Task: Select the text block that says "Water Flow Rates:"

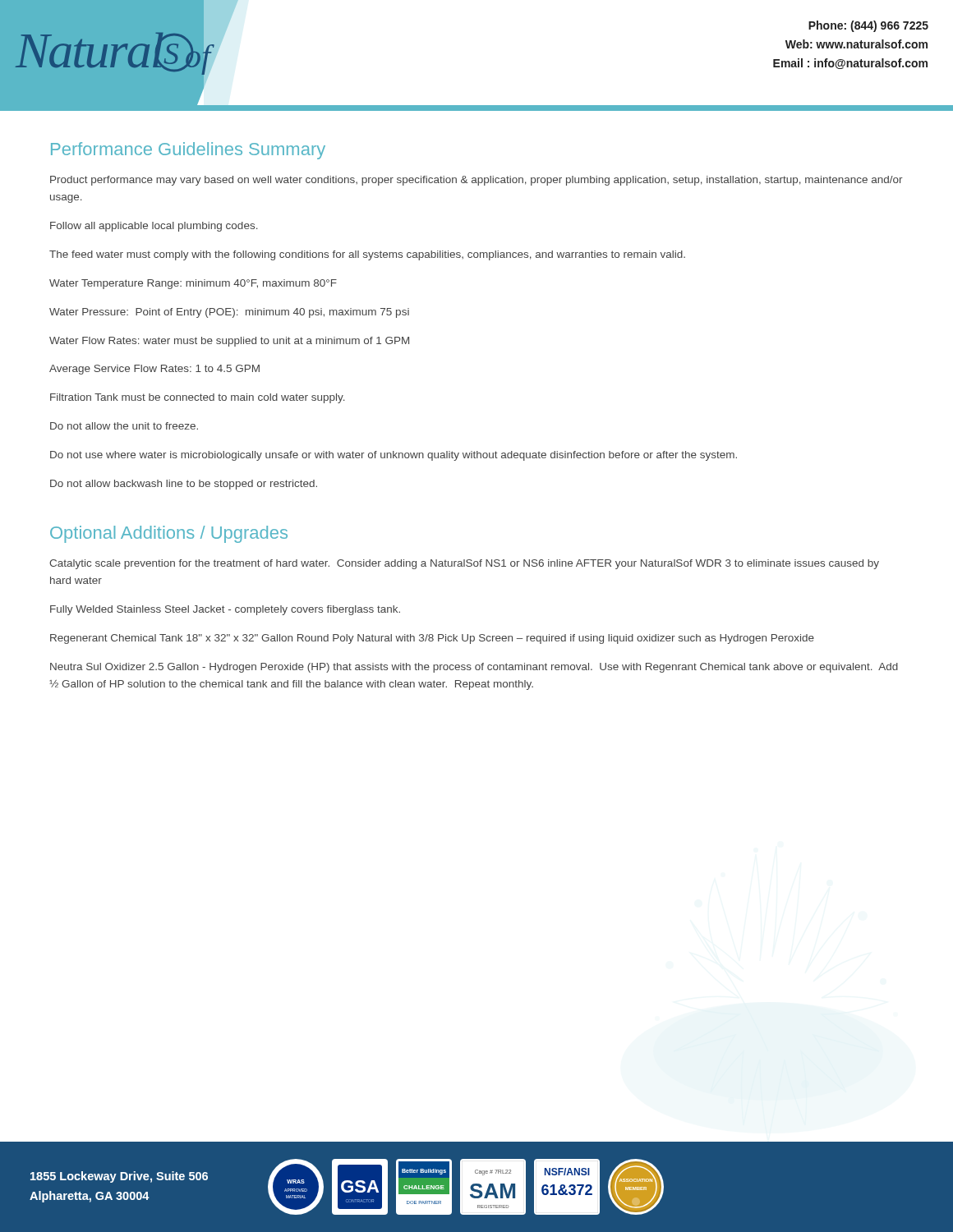Action: coord(230,340)
